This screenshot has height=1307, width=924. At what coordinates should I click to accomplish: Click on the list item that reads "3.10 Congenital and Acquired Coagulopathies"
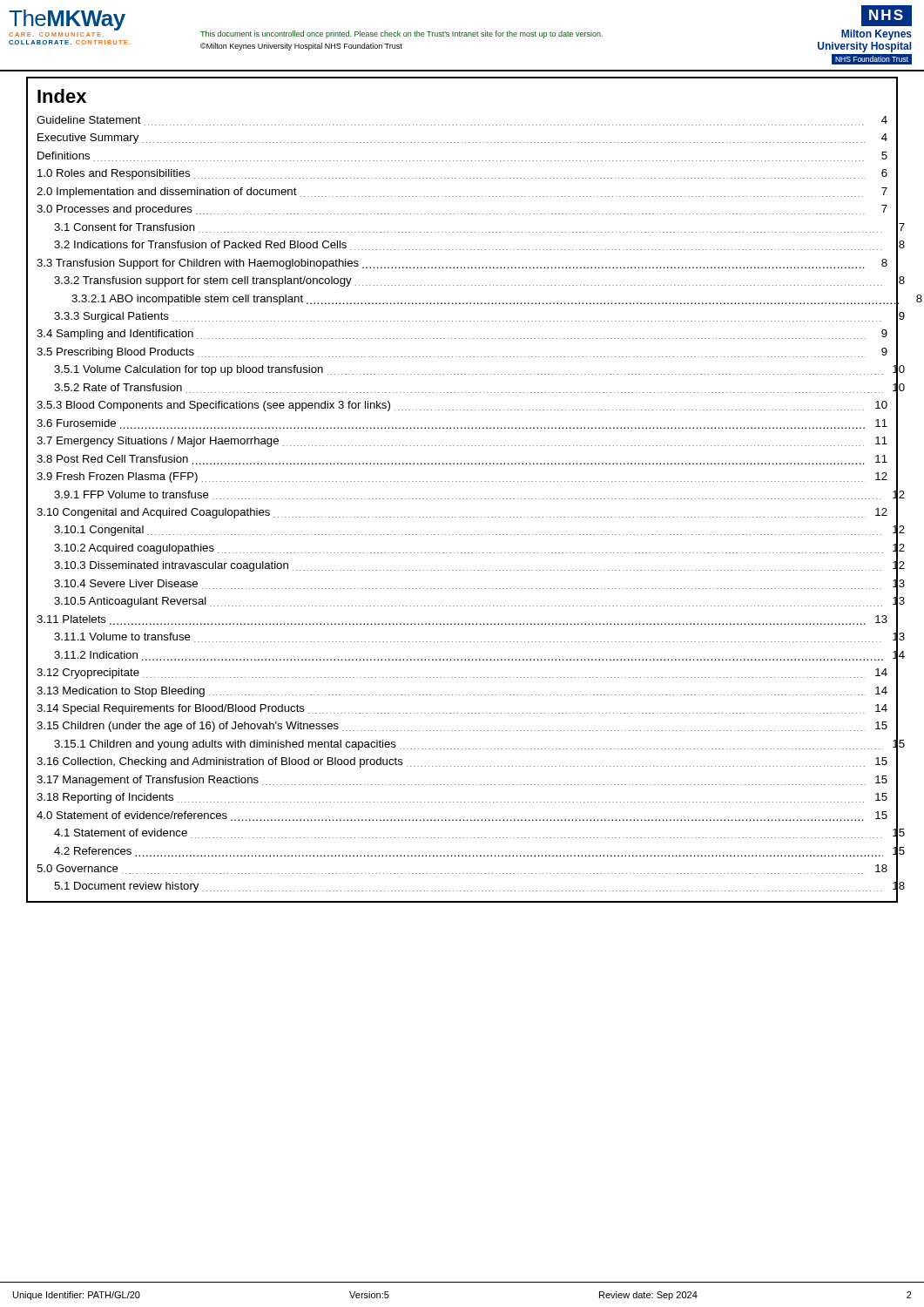462,512
